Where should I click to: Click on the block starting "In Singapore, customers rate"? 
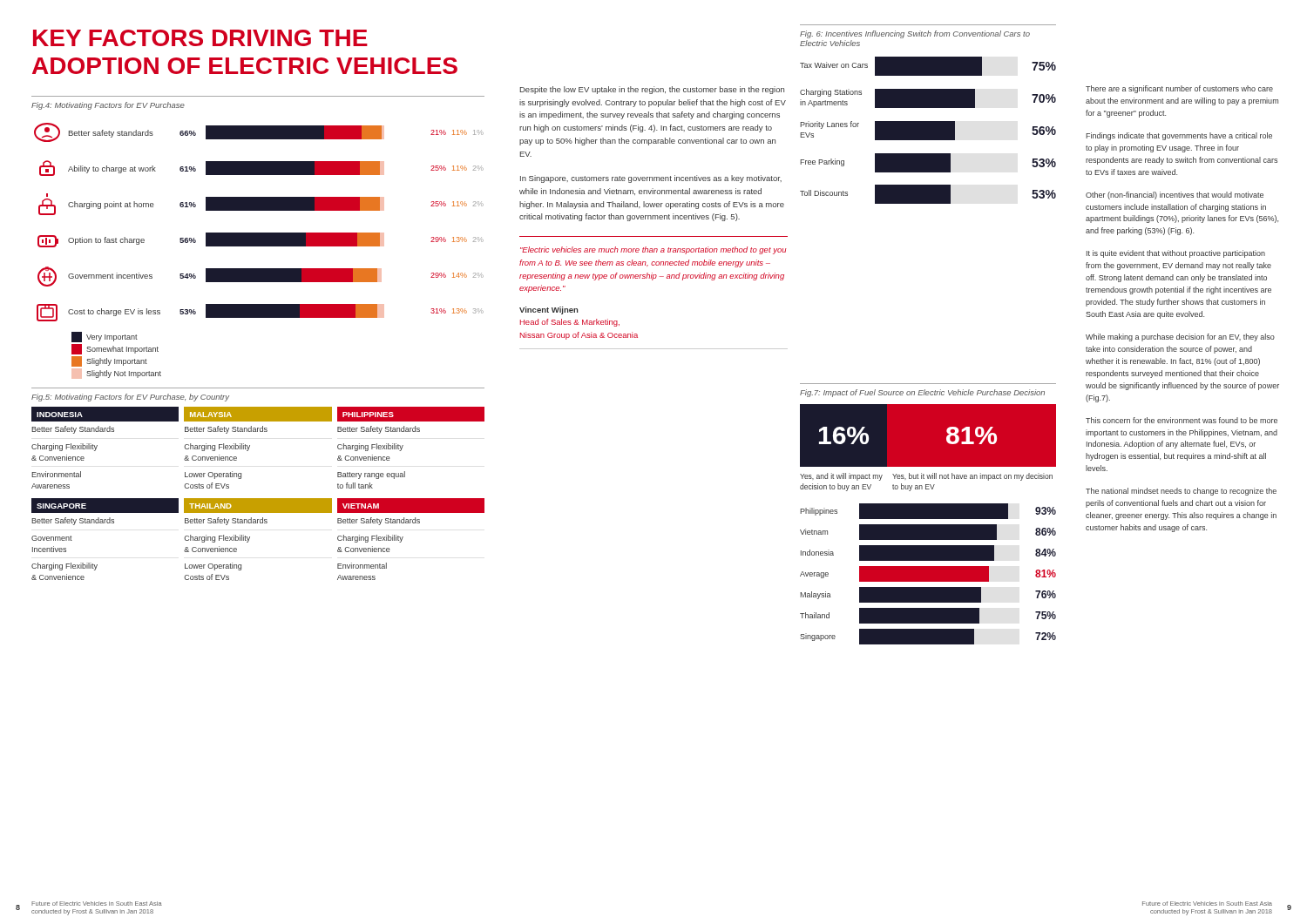pyautogui.click(x=652, y=198)
